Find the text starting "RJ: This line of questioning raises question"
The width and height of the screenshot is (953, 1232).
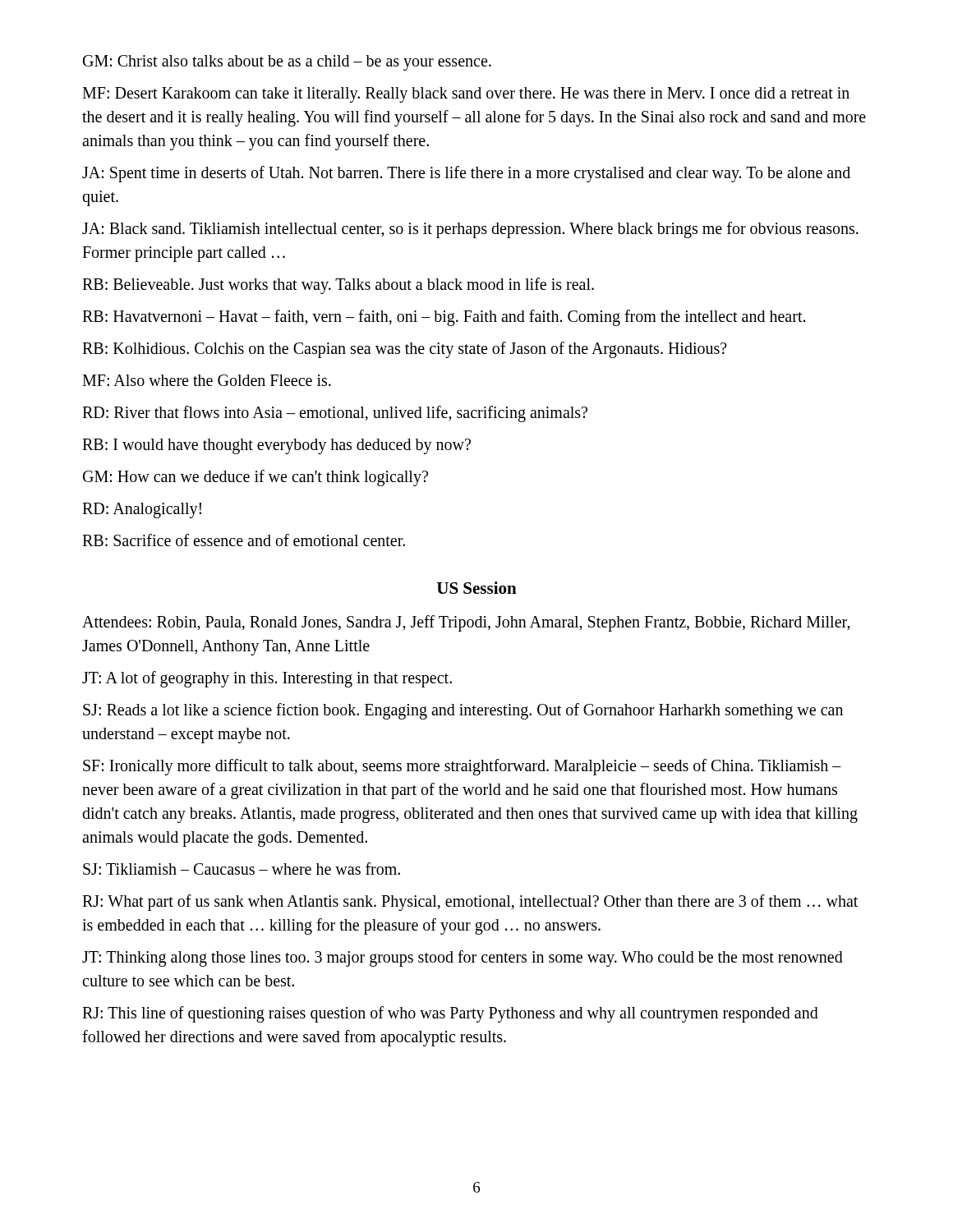point(450,1025)
